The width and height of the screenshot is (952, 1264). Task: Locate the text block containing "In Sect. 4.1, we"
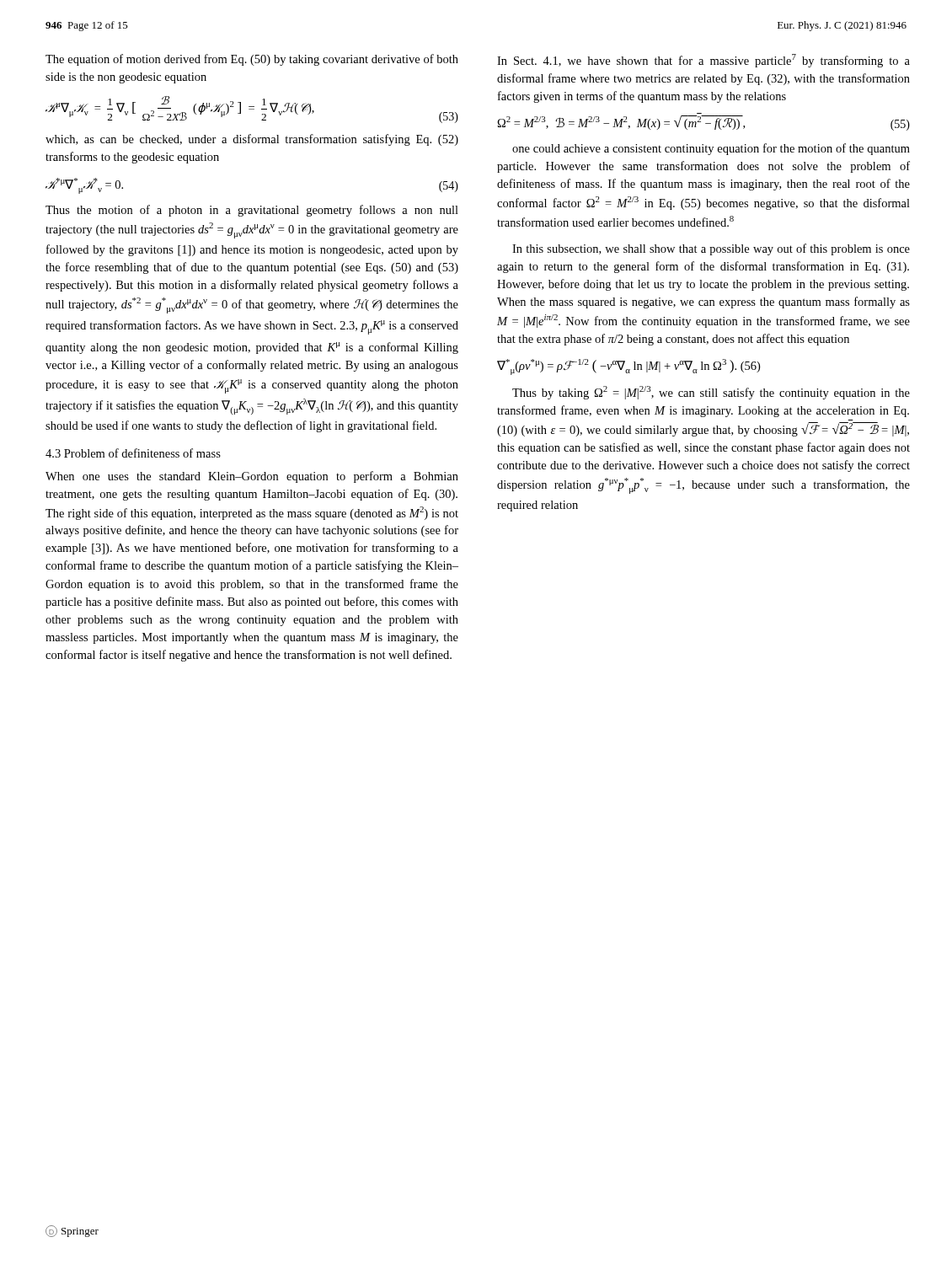tap(703, 78)
